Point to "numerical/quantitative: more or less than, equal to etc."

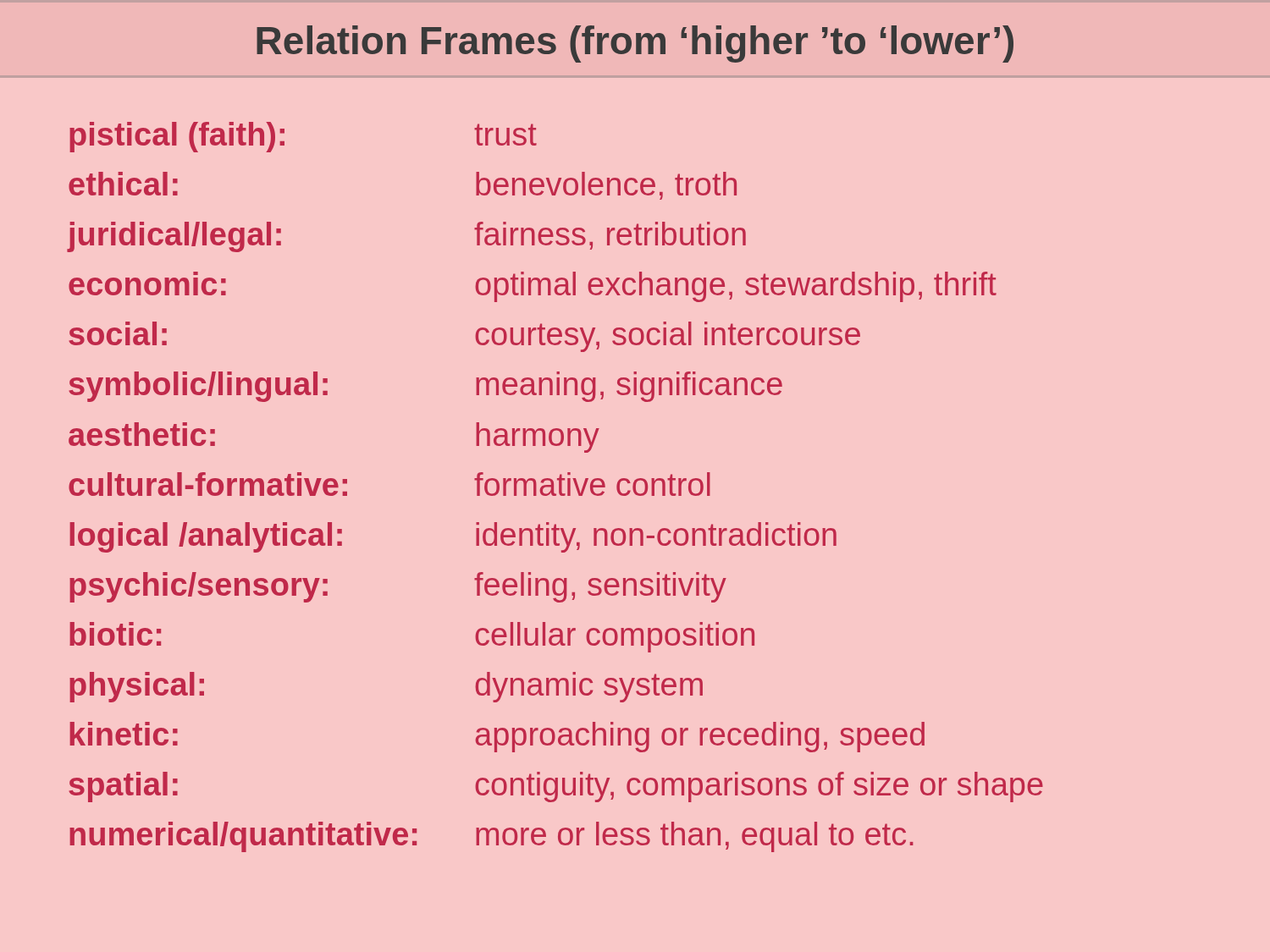[x=492, y=835]
